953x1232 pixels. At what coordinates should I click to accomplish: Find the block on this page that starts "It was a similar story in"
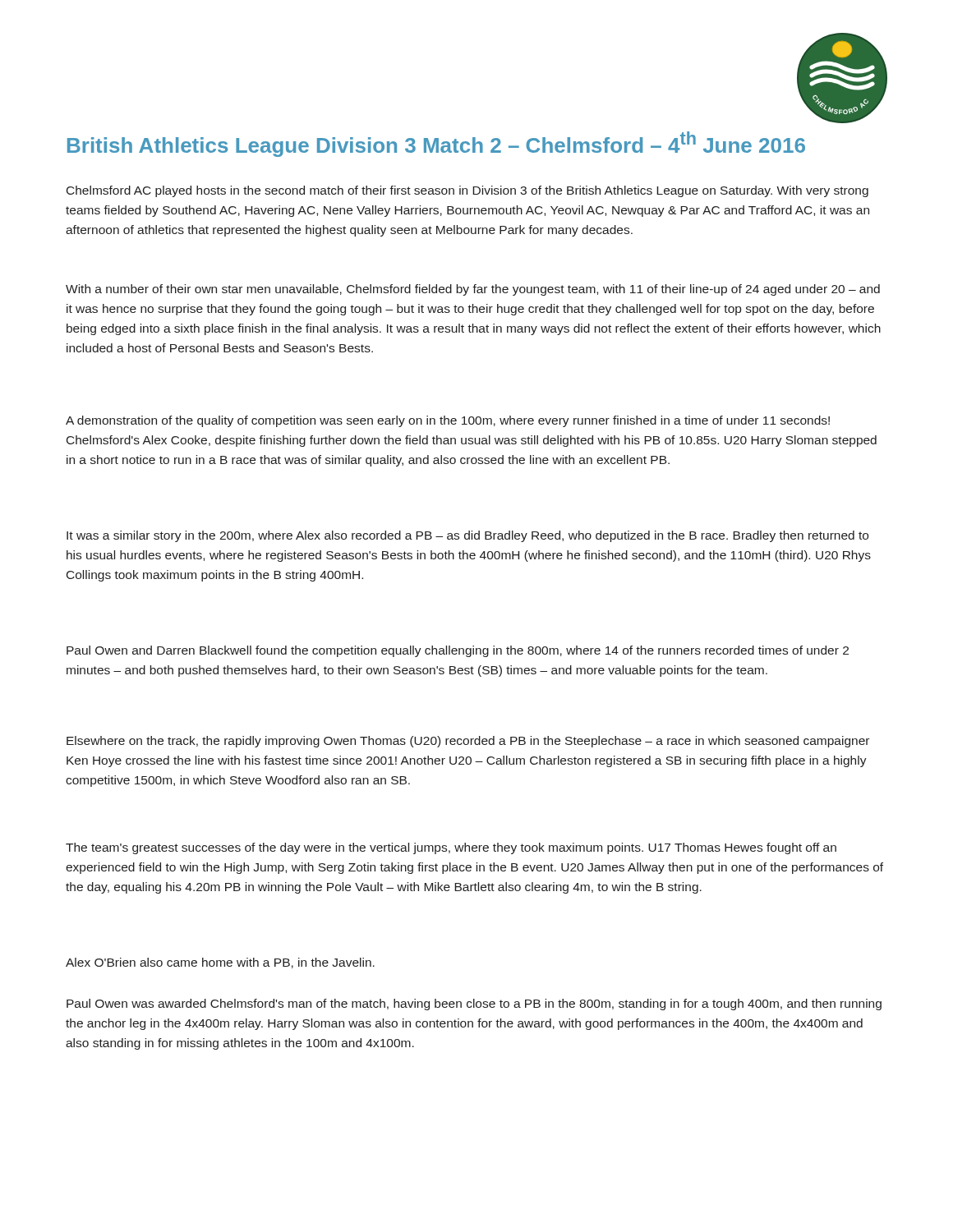[x=468, y=555]
